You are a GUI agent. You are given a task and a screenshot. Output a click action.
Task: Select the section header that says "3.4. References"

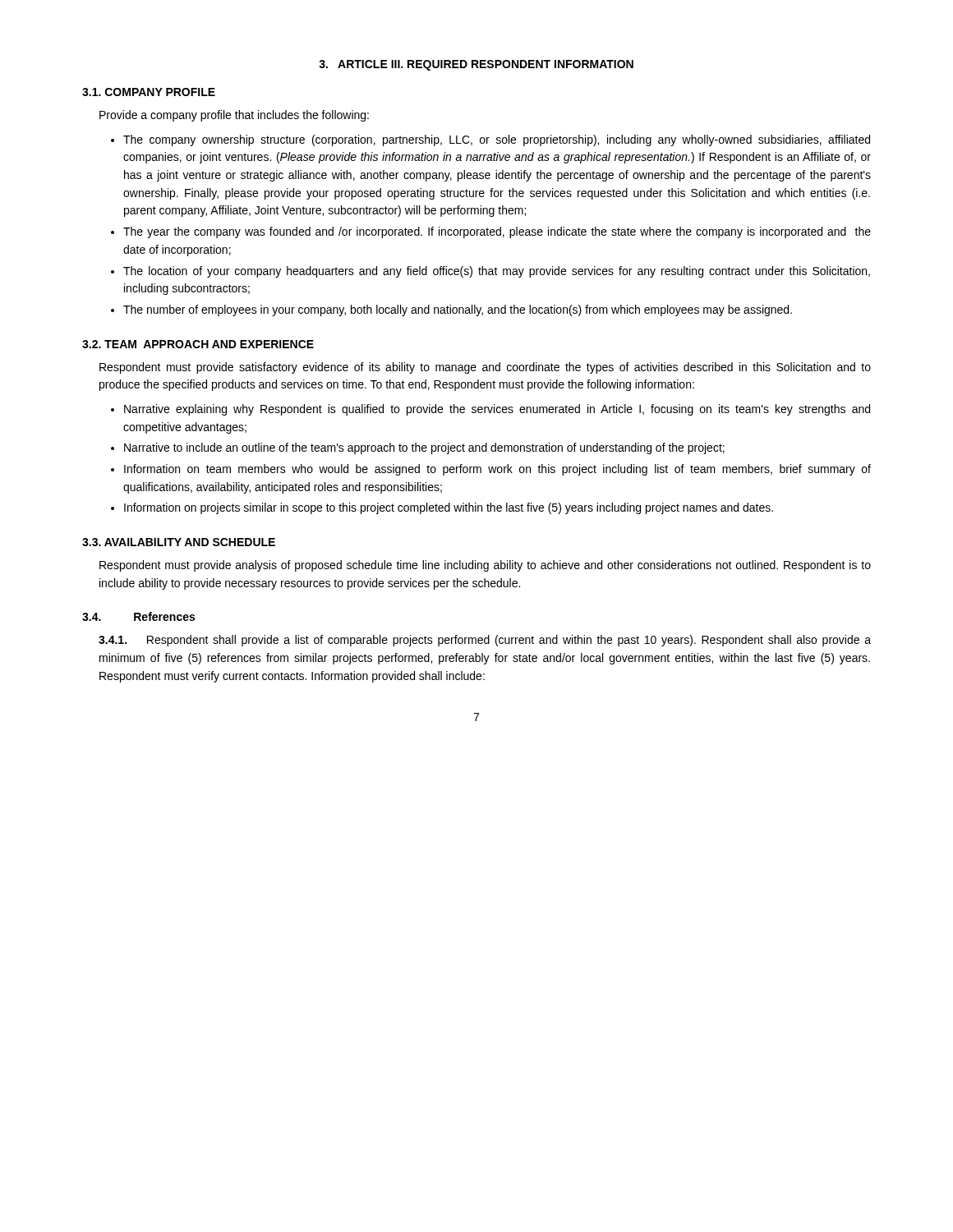click(x=139, y=617)
